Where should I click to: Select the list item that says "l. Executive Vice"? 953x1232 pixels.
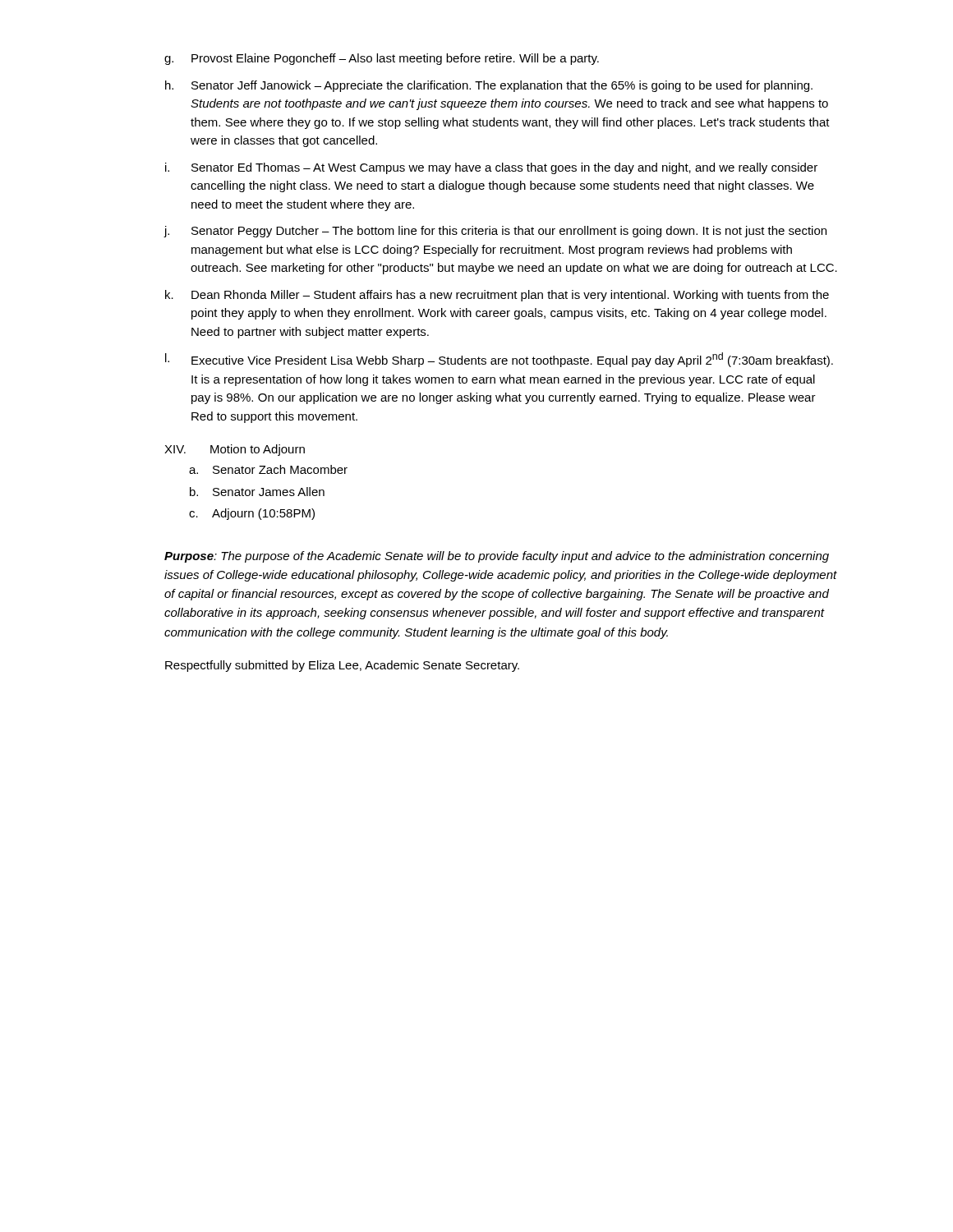point(501,387)
